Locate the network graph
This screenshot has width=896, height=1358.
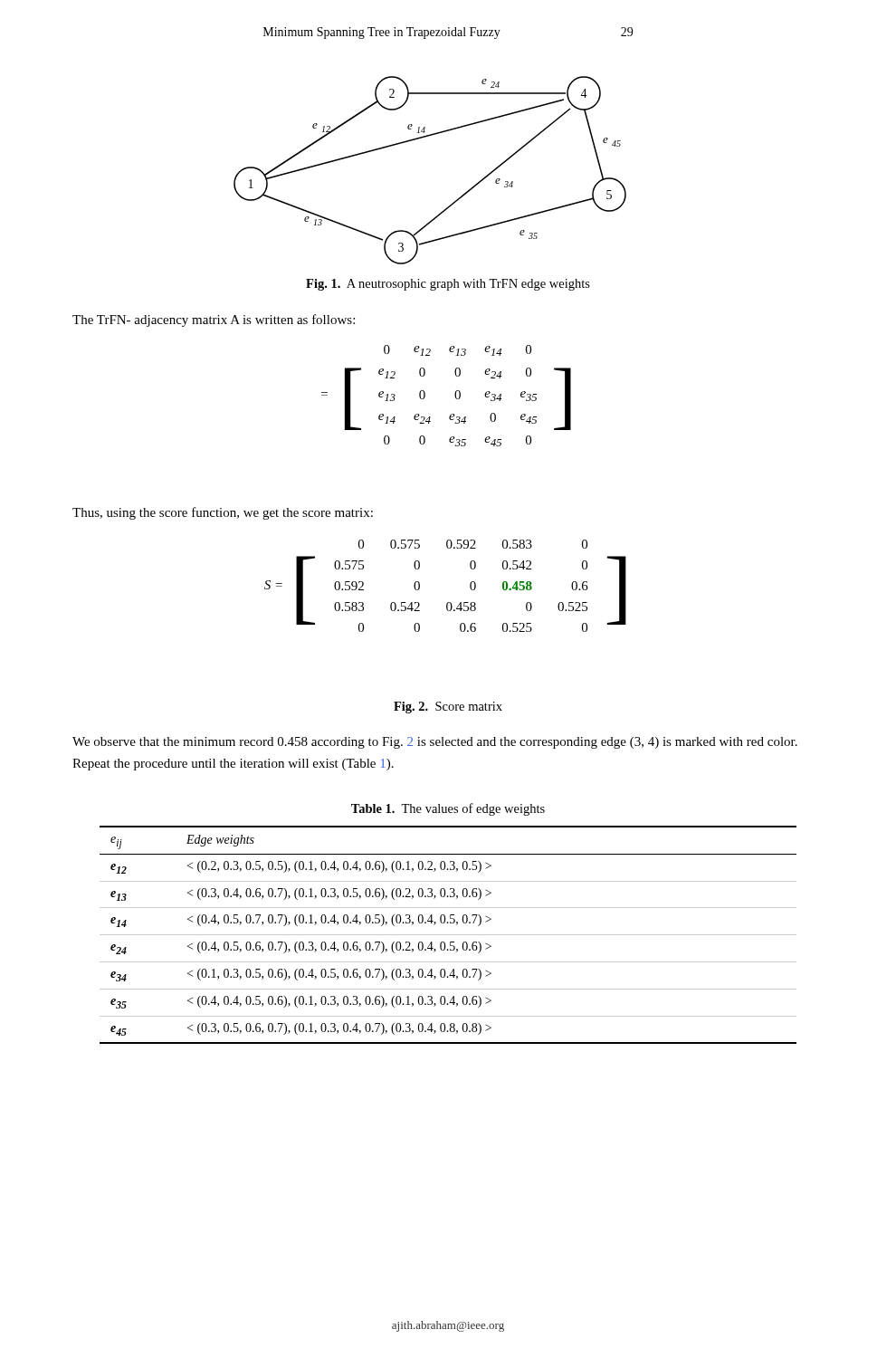448,161
